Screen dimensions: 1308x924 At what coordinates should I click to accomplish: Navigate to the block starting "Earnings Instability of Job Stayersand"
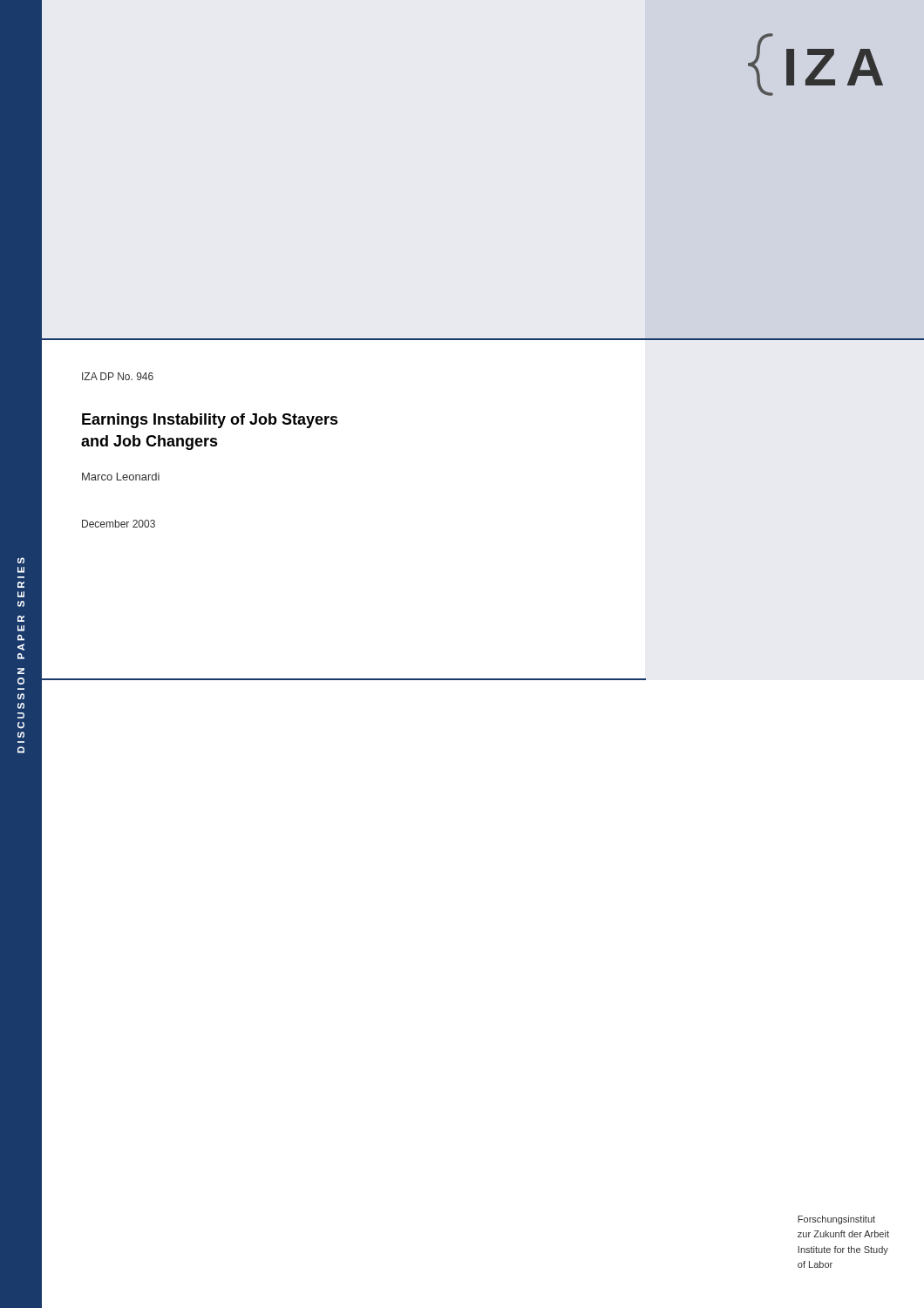[210, 430]
